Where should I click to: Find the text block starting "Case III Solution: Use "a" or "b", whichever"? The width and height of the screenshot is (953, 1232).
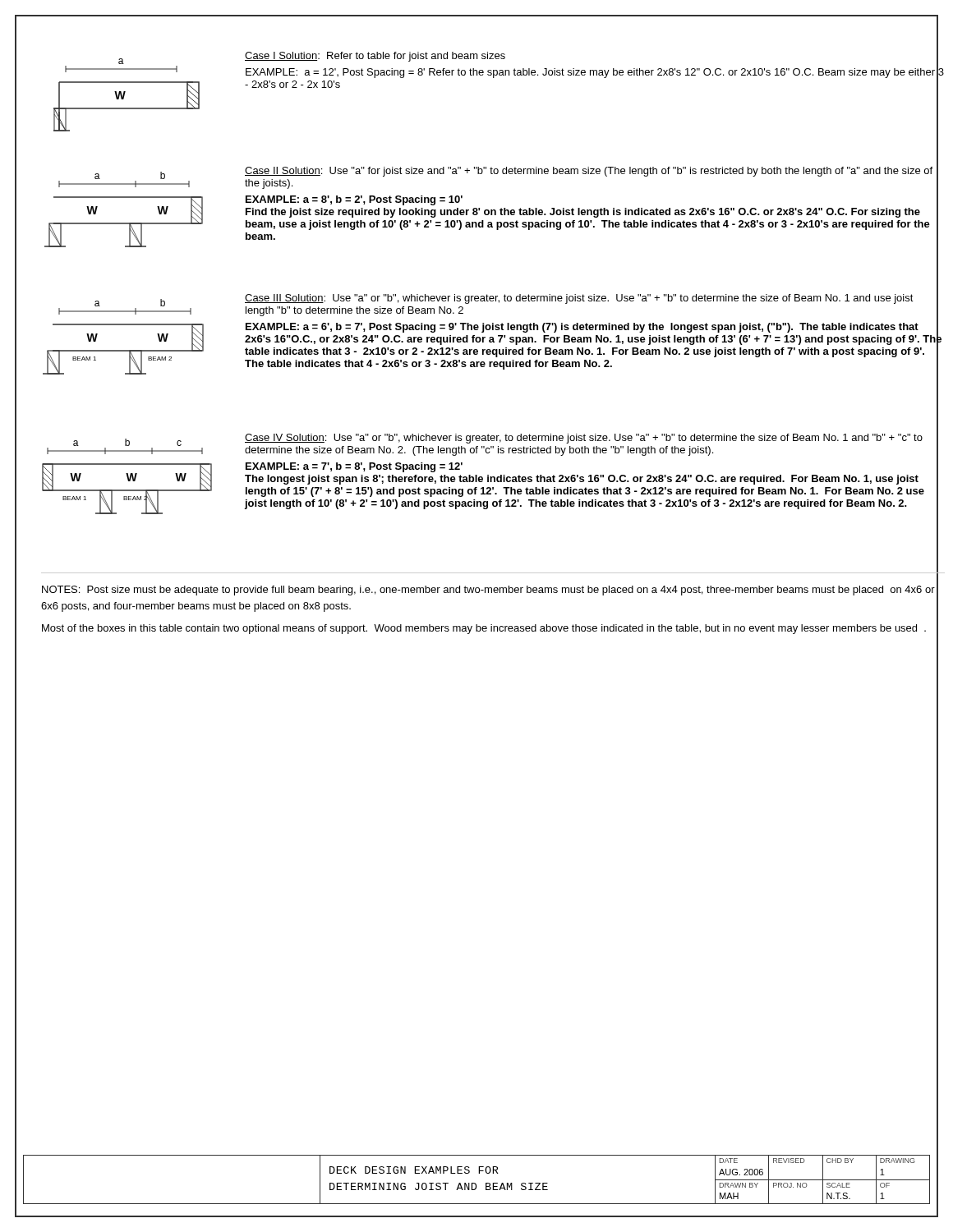tap(595, 331)
